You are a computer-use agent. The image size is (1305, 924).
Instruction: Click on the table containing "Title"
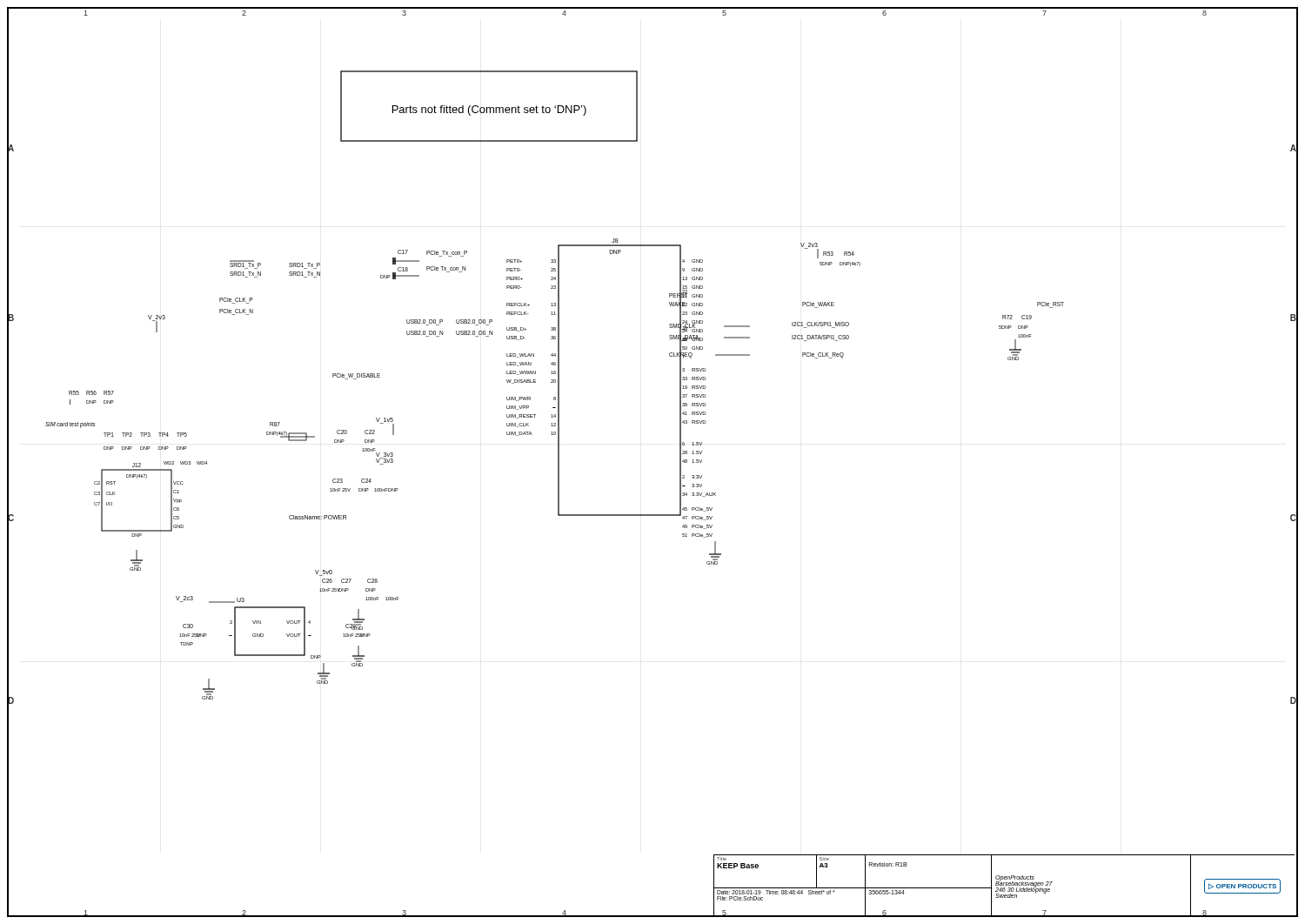1004,886
